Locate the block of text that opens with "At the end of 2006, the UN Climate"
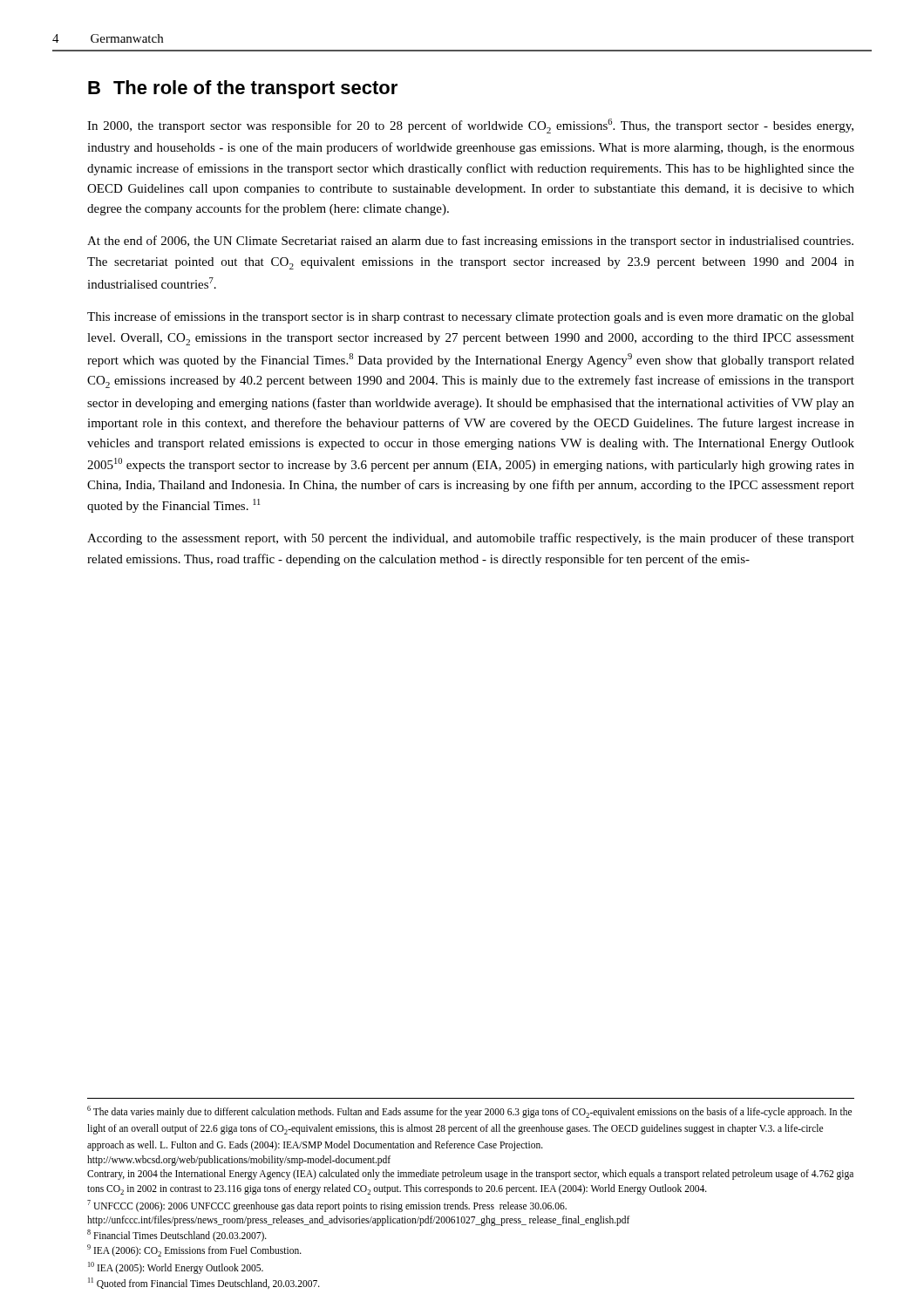The image size is (924, 1308). (x=471, y=263)
